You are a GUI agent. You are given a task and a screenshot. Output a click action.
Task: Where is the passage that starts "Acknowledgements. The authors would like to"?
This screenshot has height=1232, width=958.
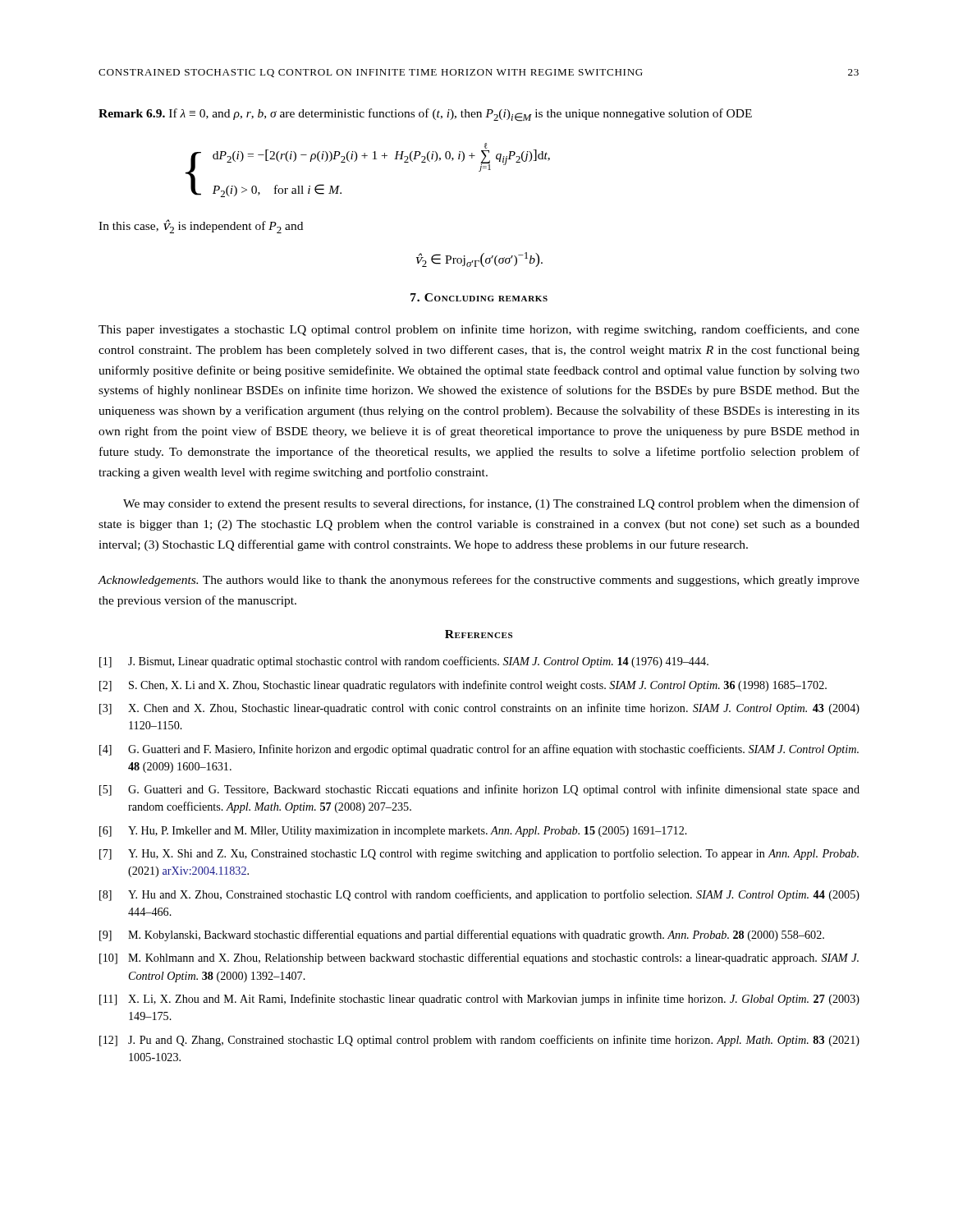click(479, 589)
